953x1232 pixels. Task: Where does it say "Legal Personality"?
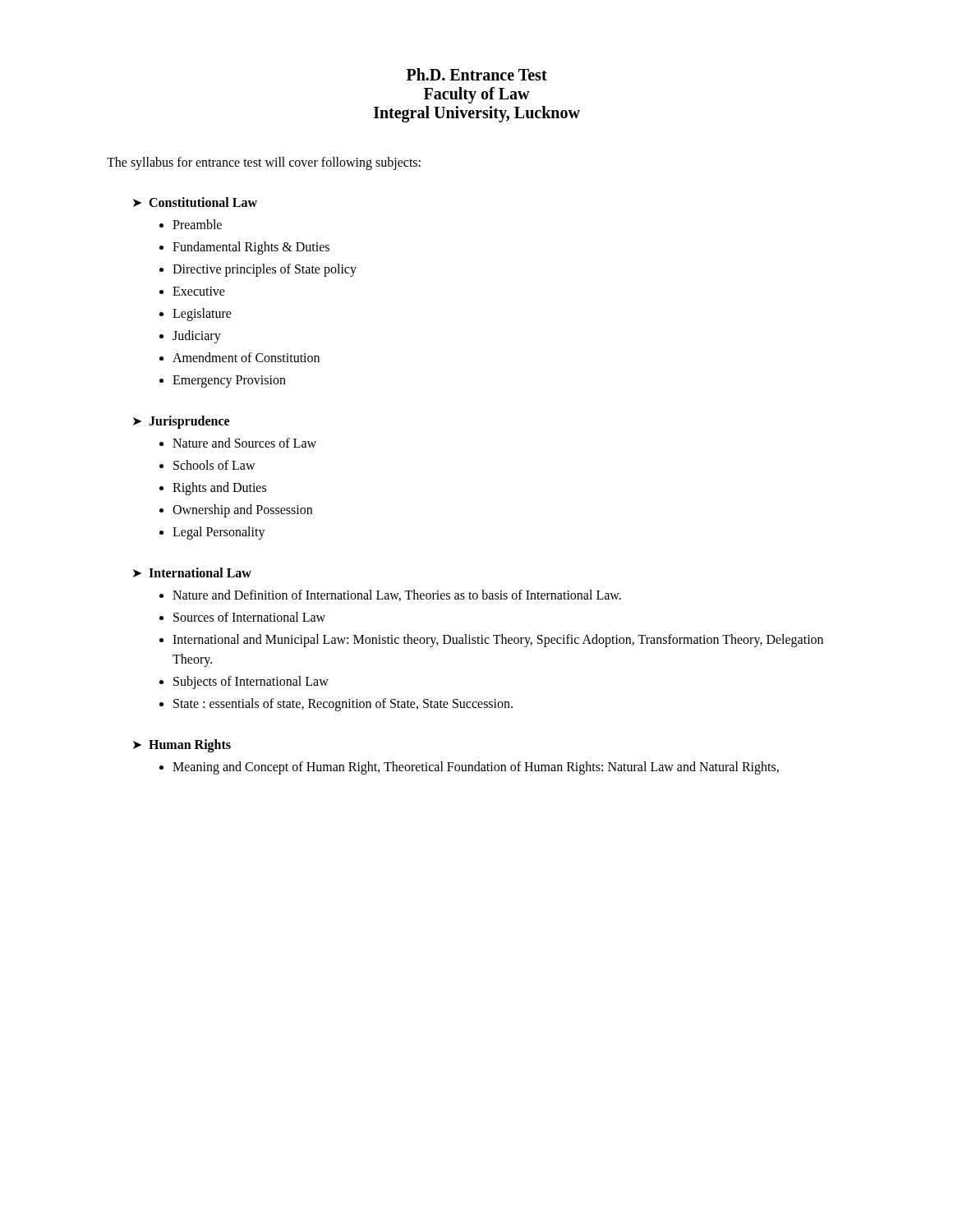click(x=219, y=532)
